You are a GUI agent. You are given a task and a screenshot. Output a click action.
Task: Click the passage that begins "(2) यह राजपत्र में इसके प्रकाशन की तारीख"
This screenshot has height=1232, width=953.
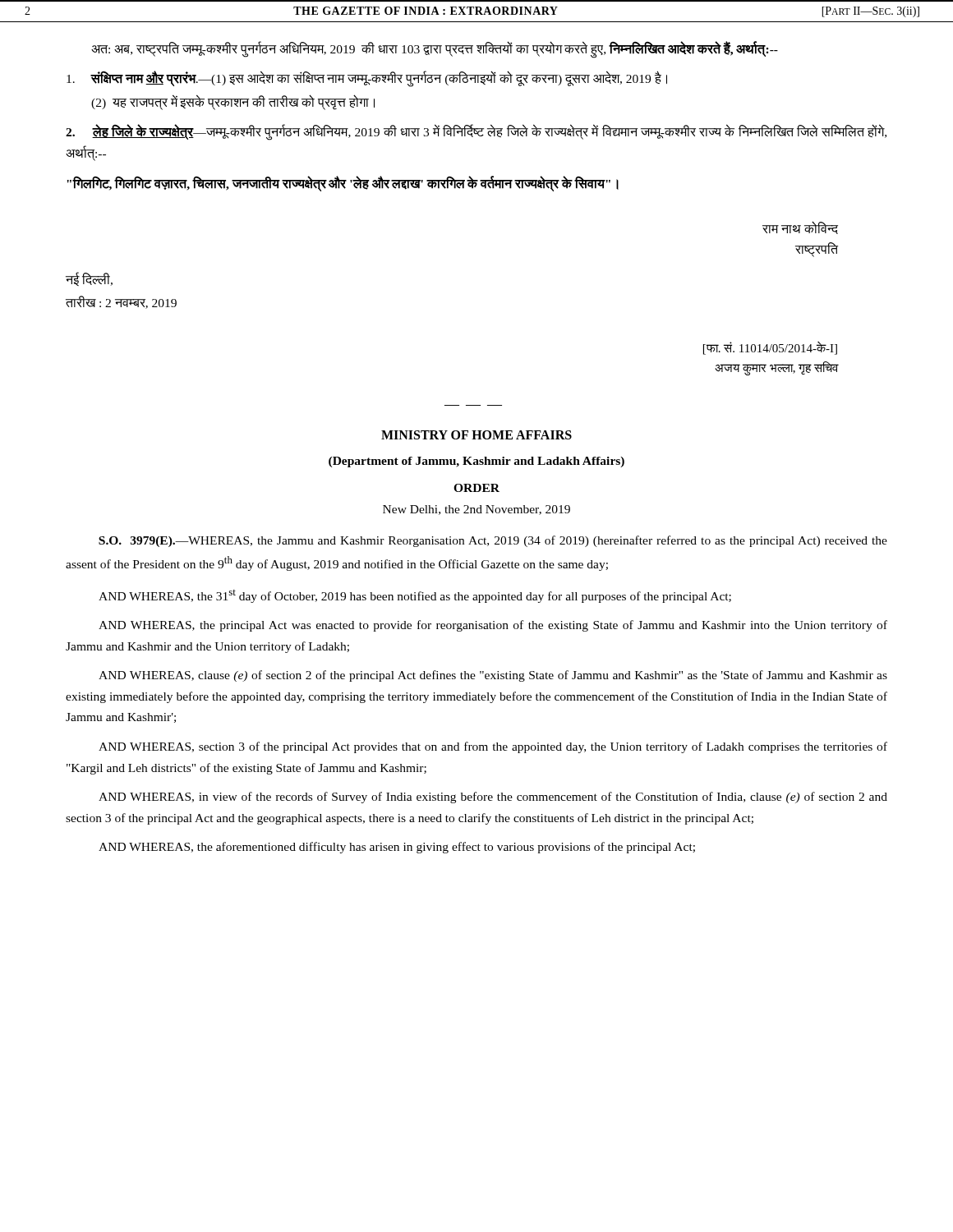222,102
